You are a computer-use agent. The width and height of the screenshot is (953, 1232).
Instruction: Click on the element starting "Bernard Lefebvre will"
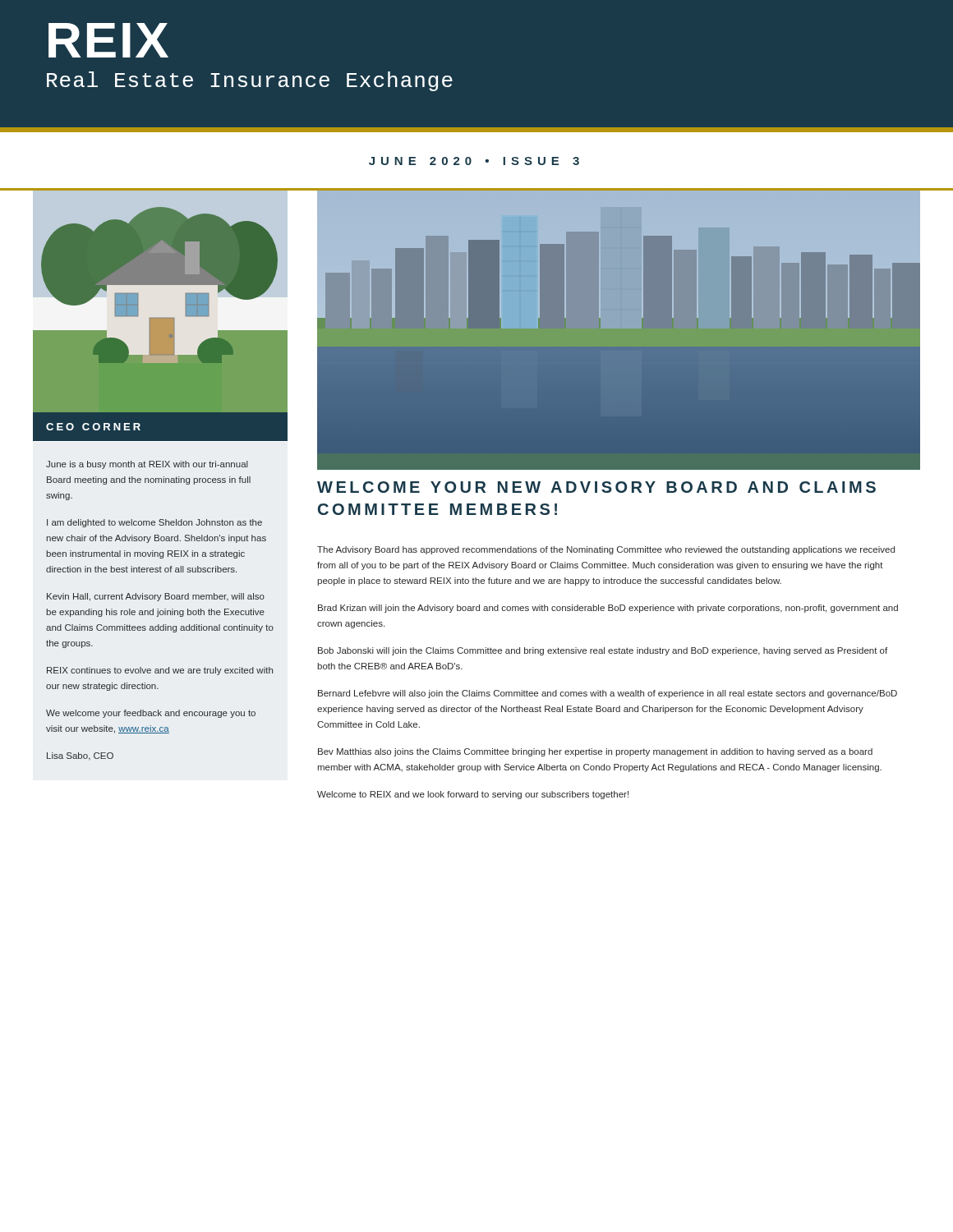[x=607, y=709]
